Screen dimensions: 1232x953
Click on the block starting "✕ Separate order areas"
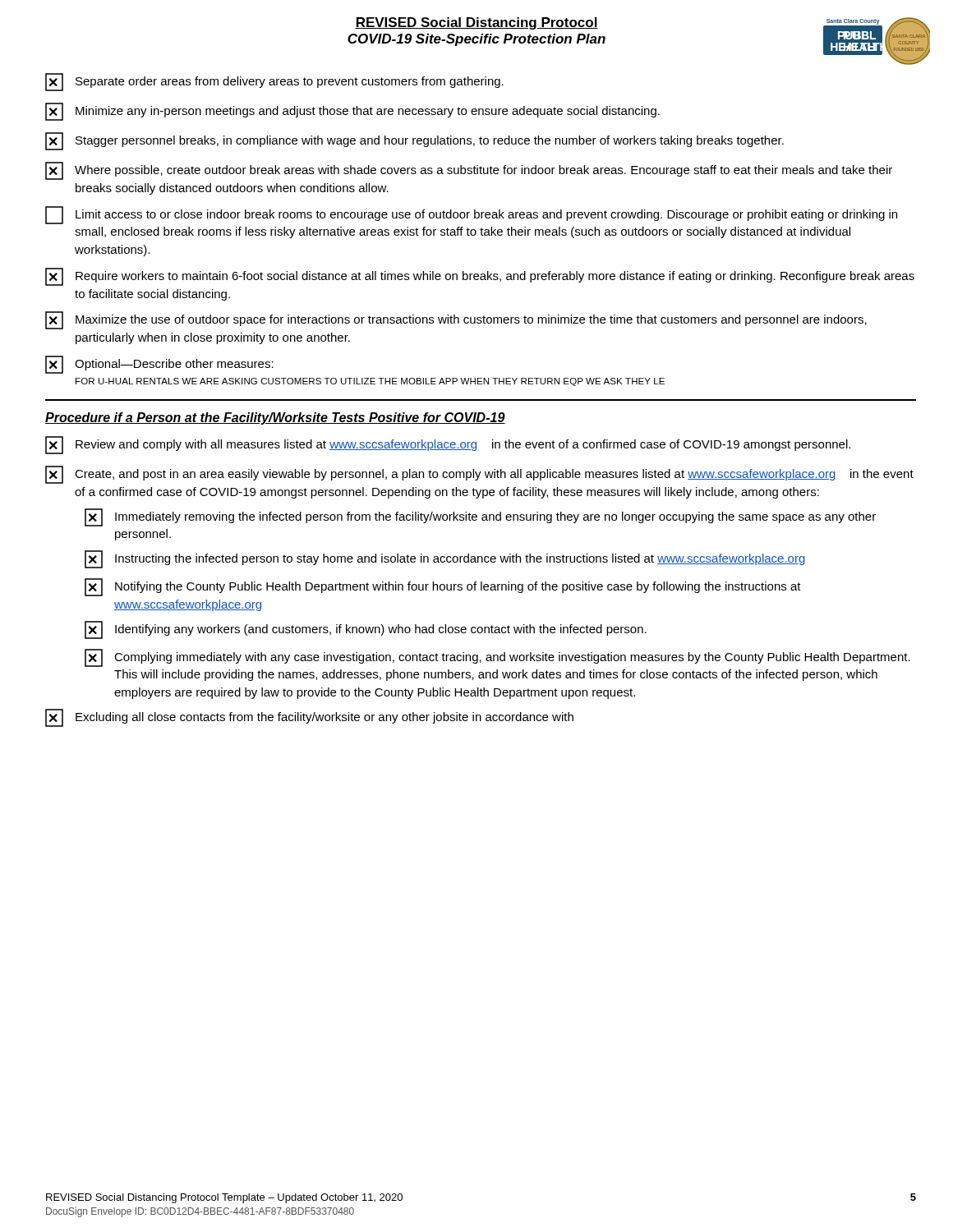pyautogui.click(x=481, y=83)
